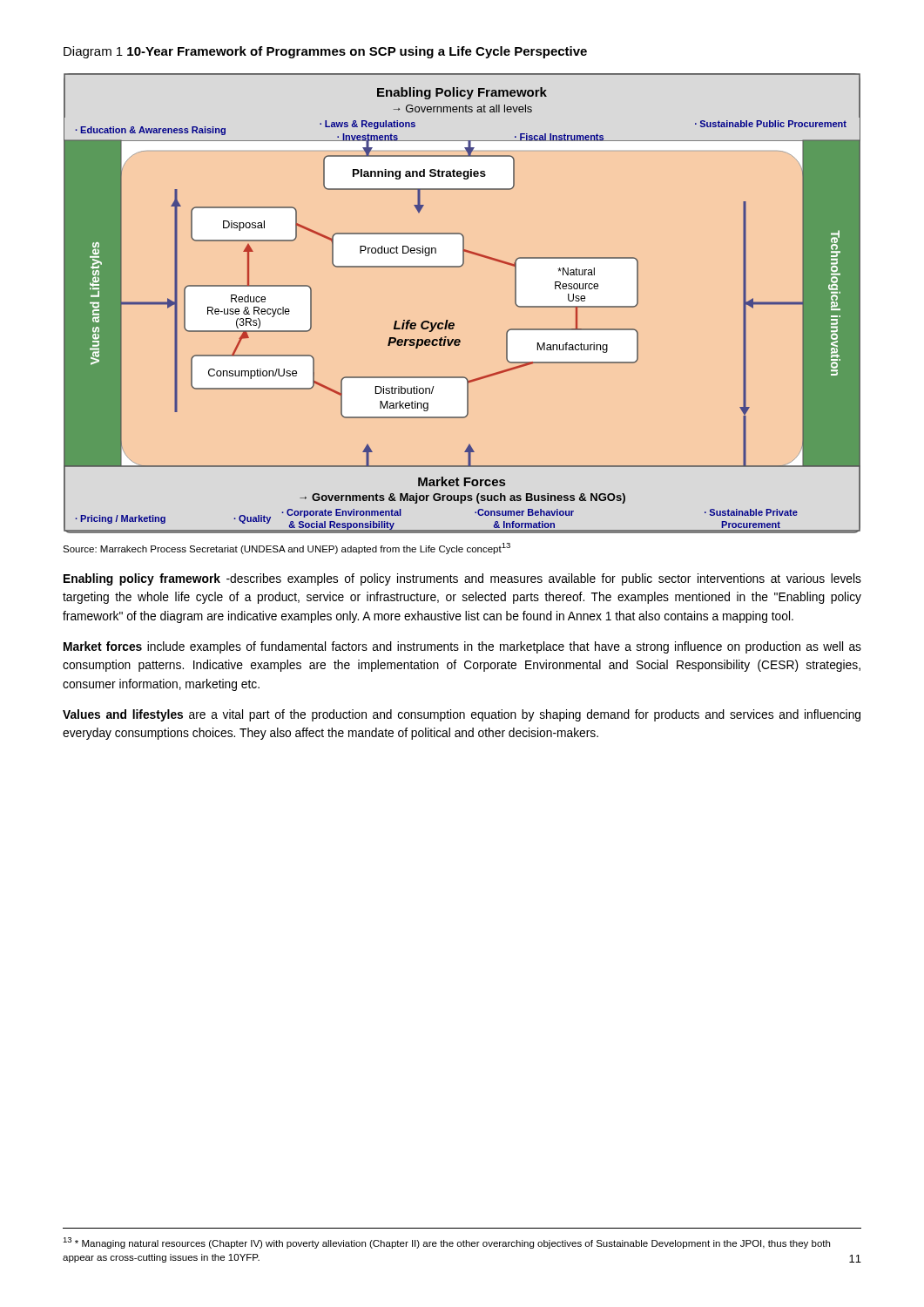Select the element starting "Source: Marrakech Process Secretariat (UNDESA and UNEP)"
924x1307 pixels.
(x=287, y=547)
